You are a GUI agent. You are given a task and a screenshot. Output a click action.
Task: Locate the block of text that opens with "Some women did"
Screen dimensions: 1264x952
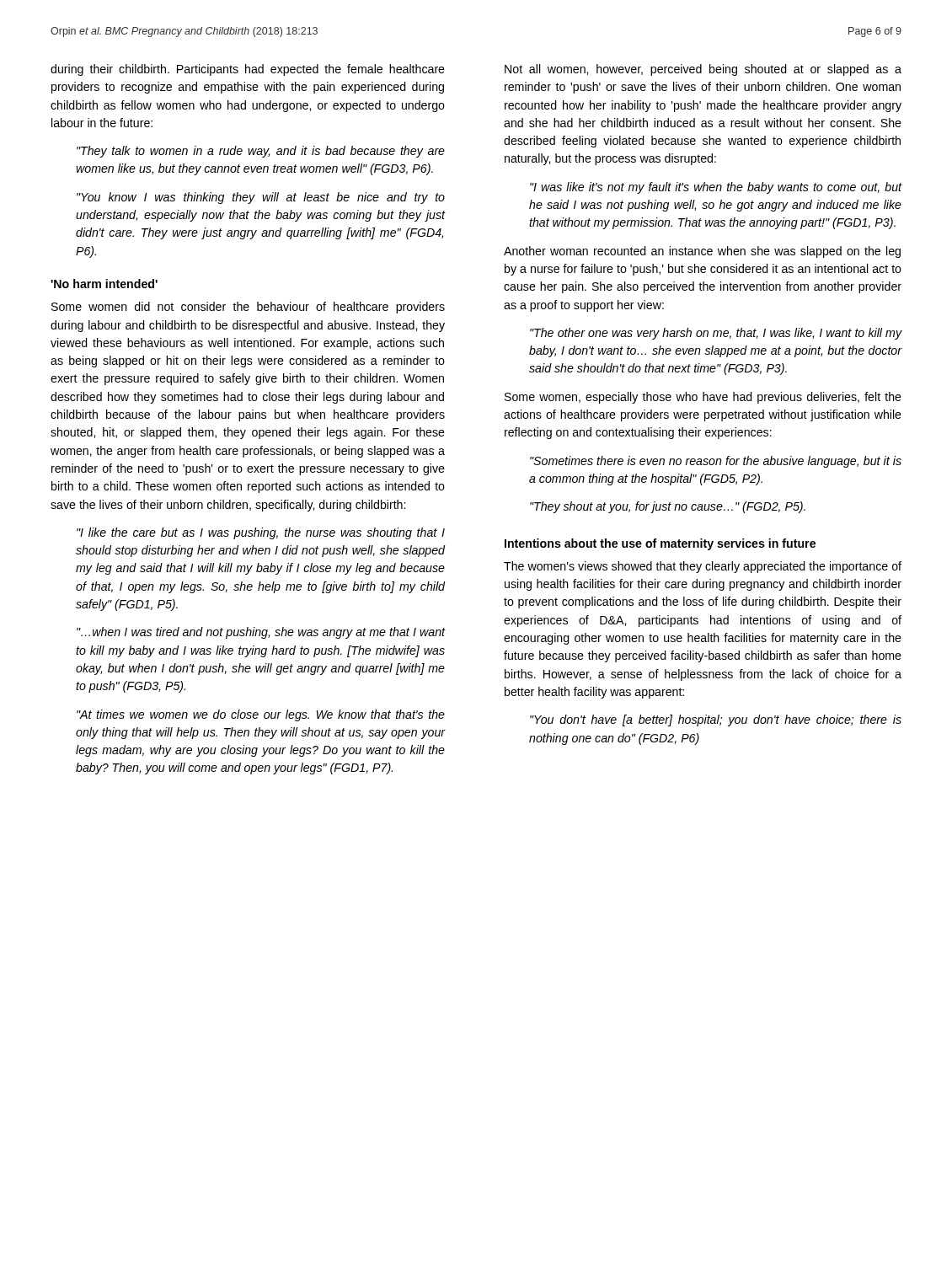pos(248,406)
